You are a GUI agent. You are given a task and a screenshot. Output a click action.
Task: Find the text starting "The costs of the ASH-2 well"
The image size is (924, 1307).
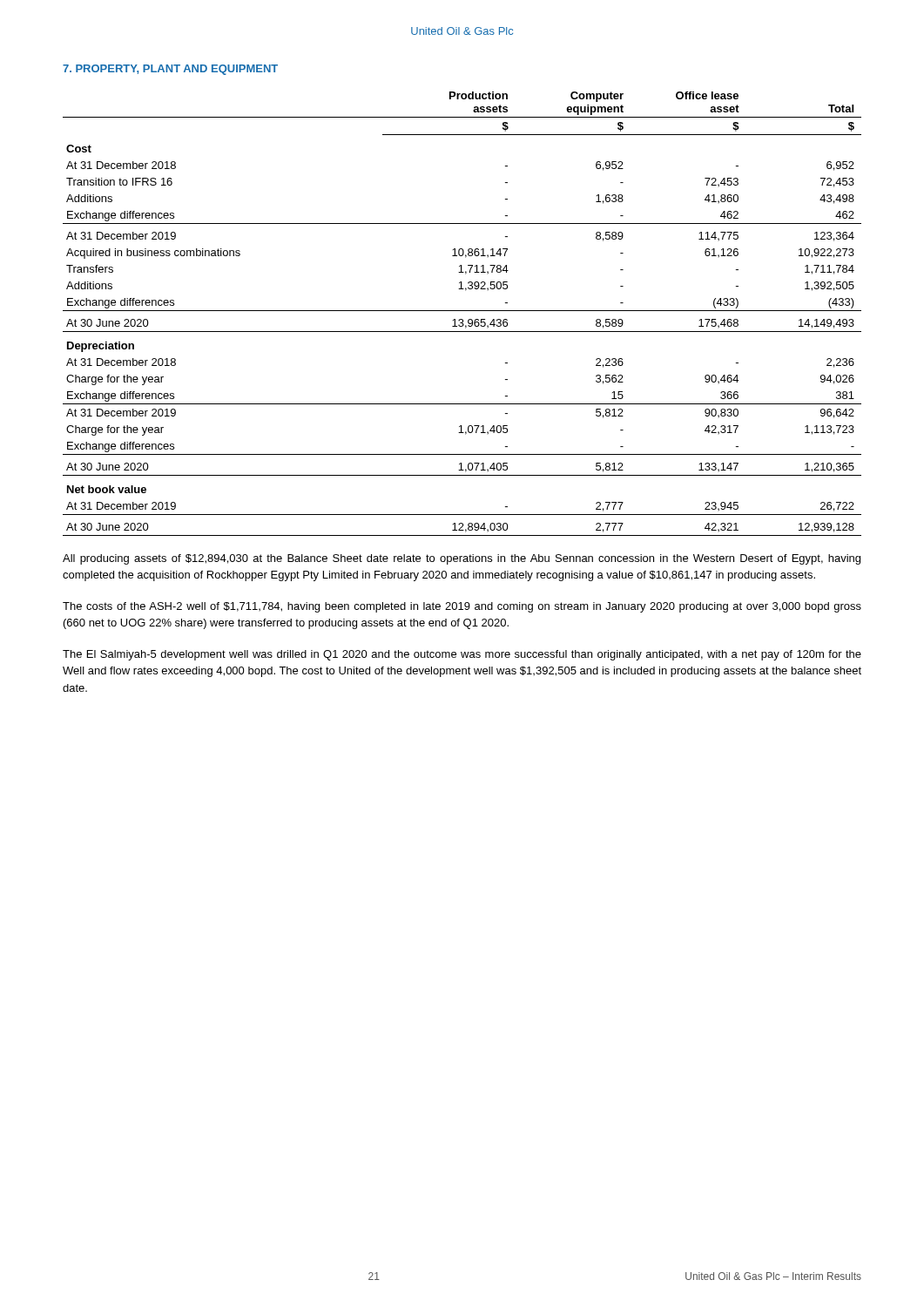[462, 614]
